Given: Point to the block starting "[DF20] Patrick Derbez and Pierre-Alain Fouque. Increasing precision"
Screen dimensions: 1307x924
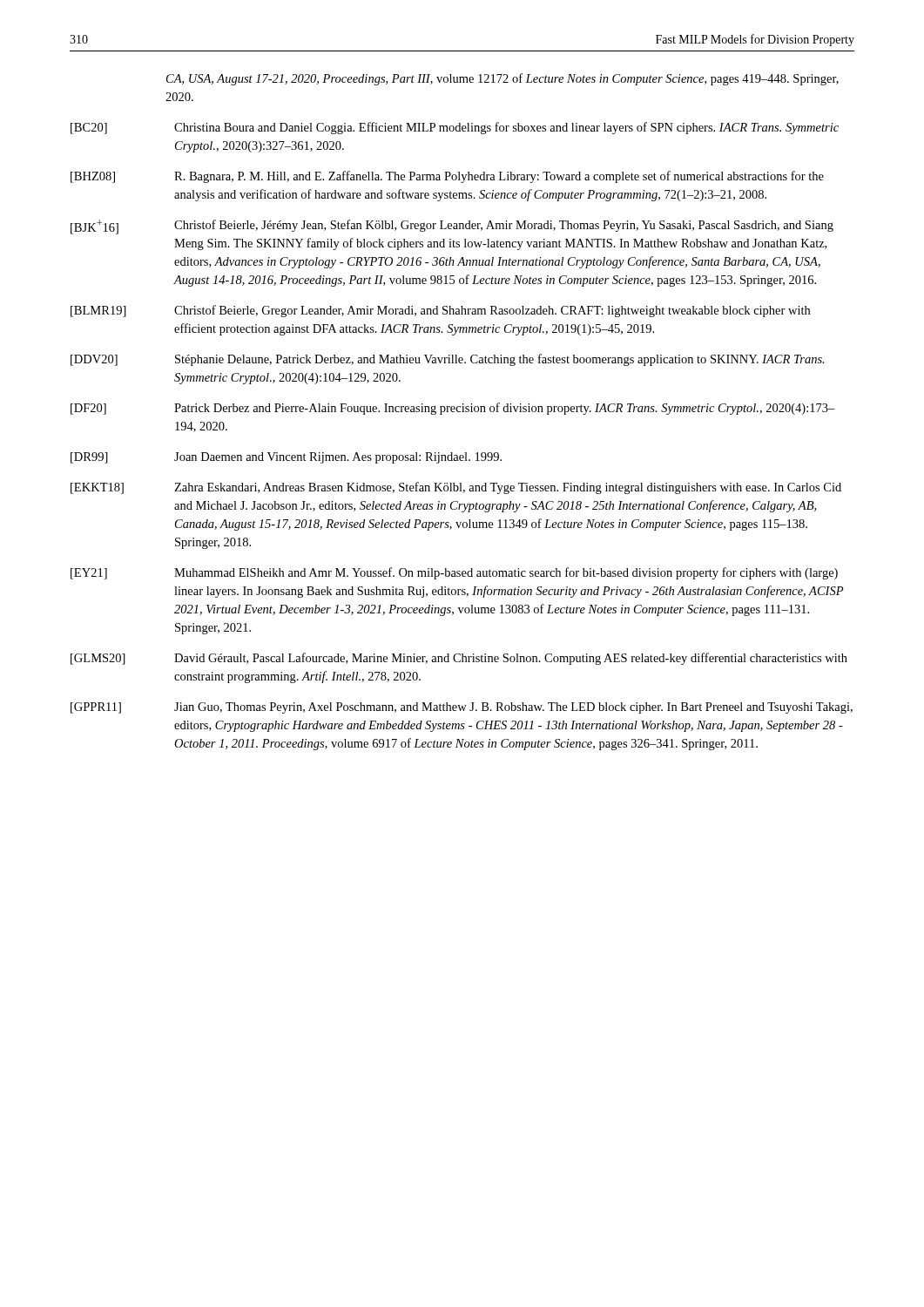Looking at the screenshot, I should click(x=462, y=418).
